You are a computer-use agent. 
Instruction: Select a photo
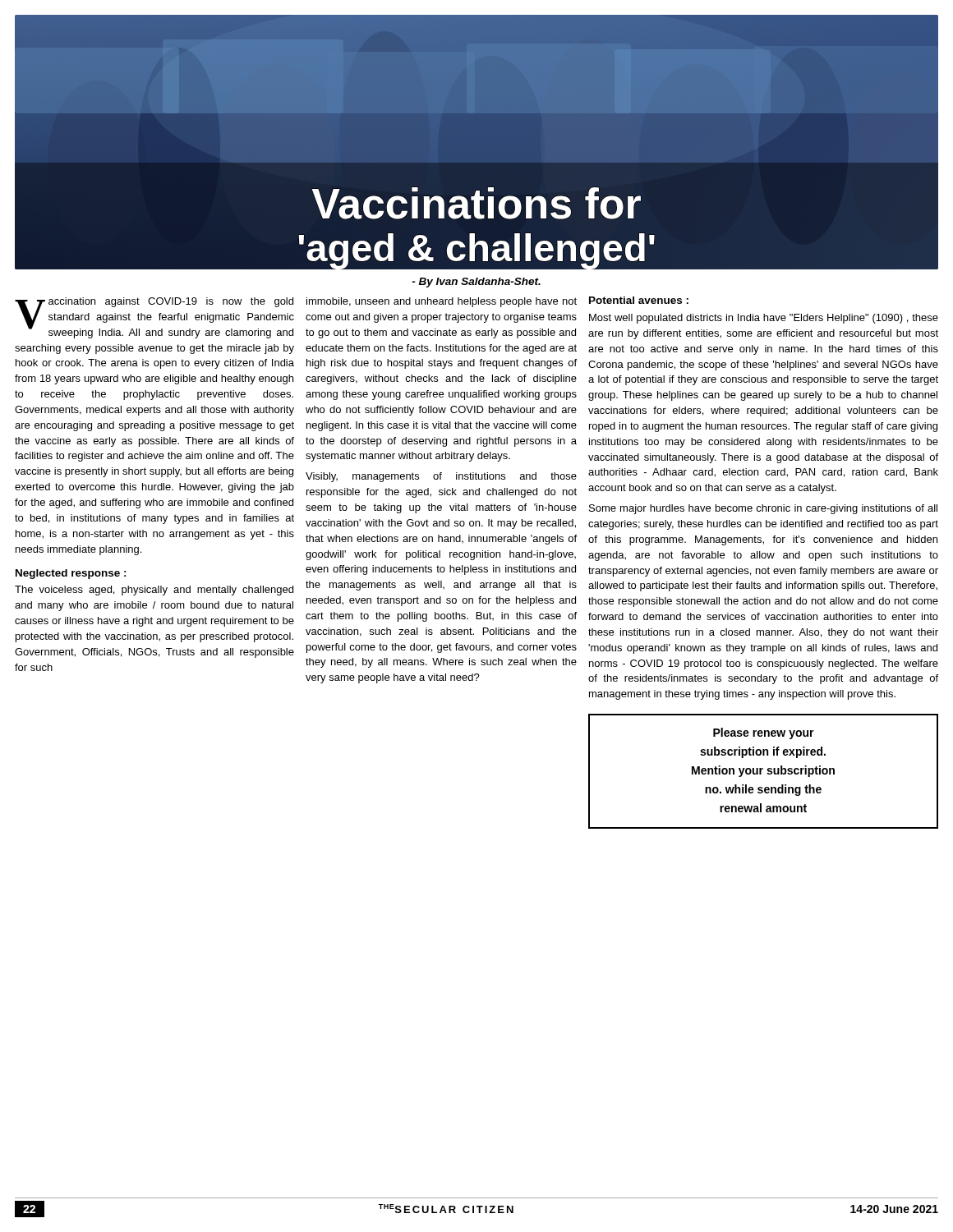[x=476, y=142]
